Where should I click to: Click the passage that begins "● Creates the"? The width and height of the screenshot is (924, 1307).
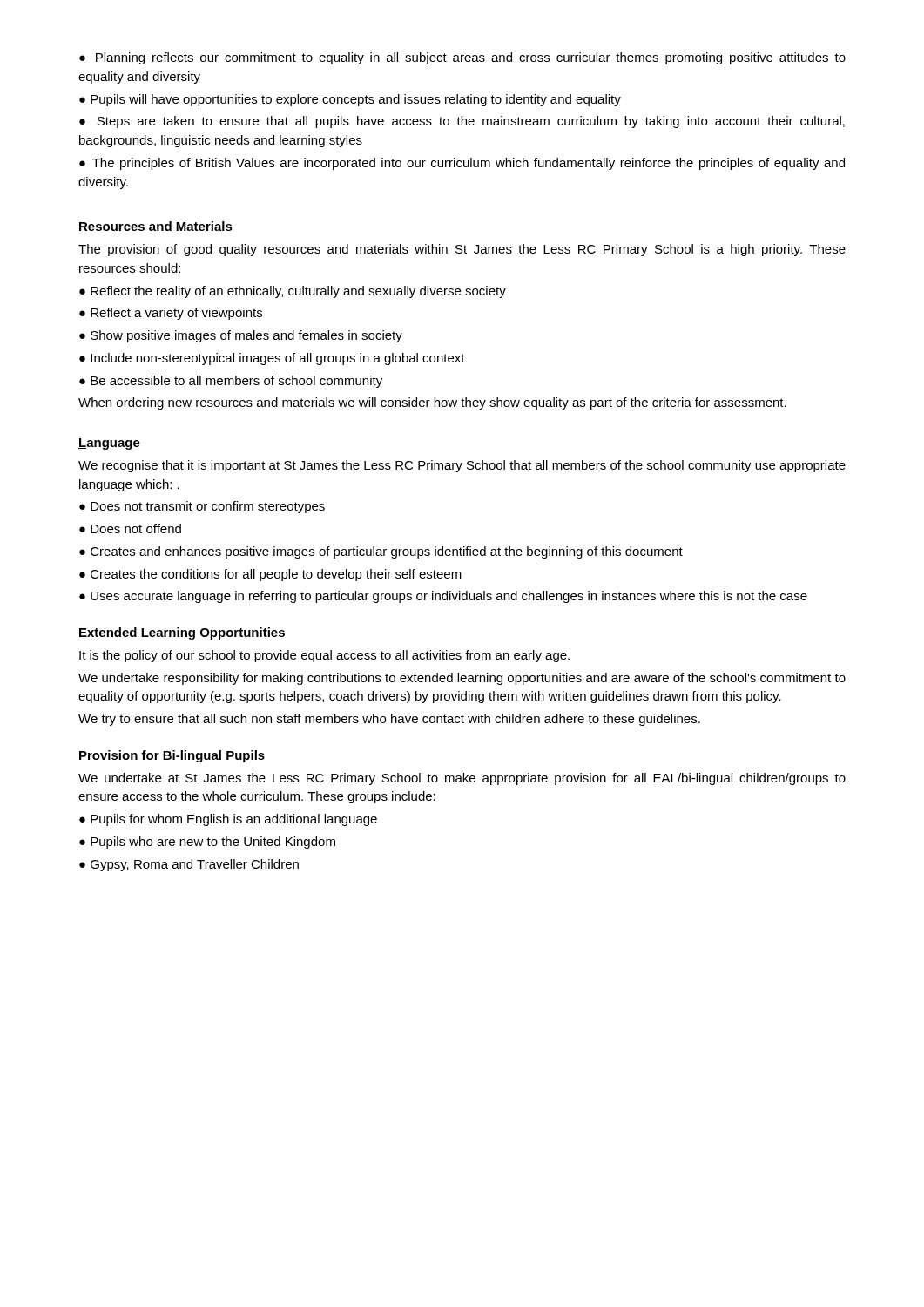click(x=270, y=573)
